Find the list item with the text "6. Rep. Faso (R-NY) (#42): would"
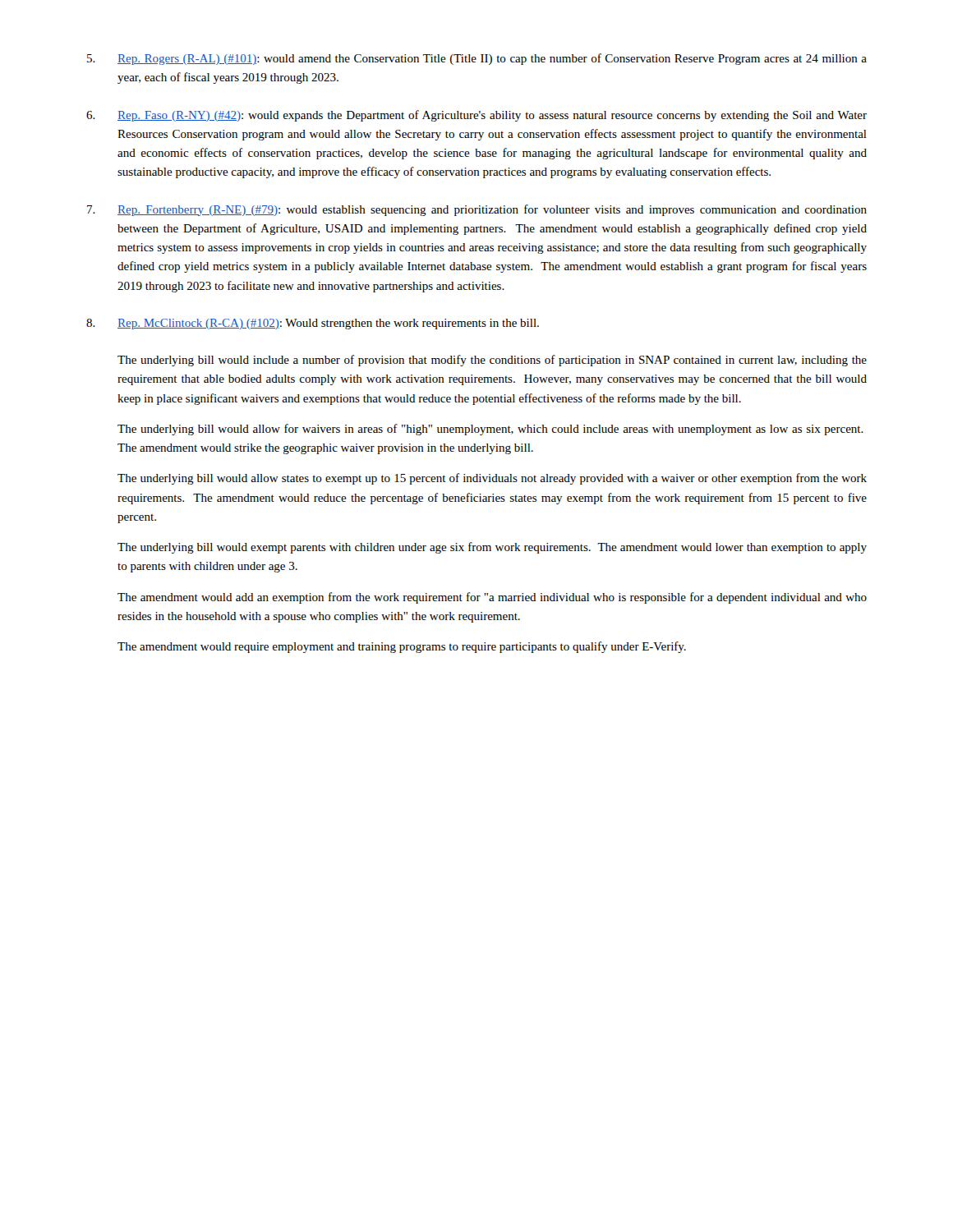This screenshot has height=1232, width=953. [x=476, y=144]
